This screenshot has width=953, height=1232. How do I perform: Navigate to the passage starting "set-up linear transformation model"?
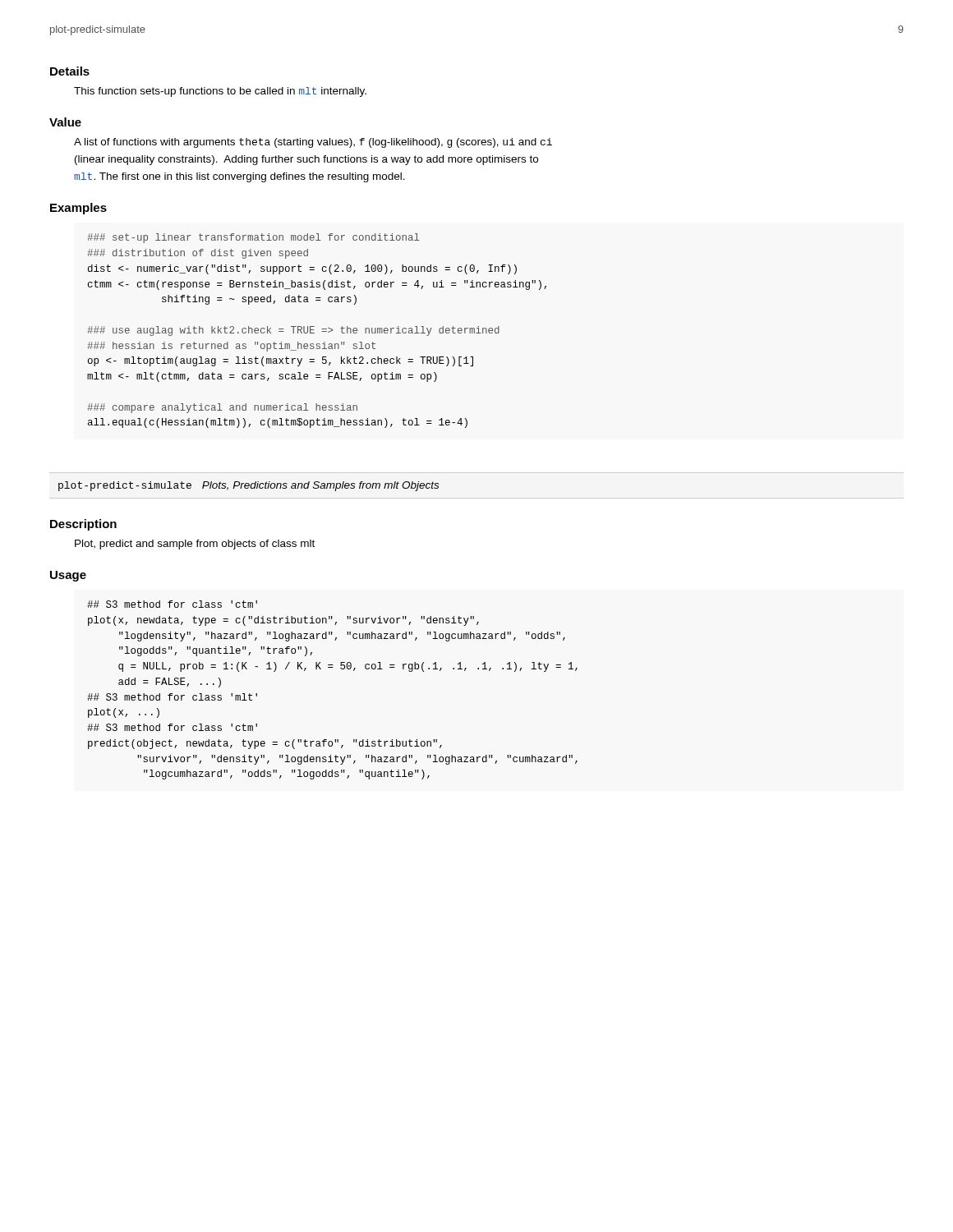coord(318,331)
